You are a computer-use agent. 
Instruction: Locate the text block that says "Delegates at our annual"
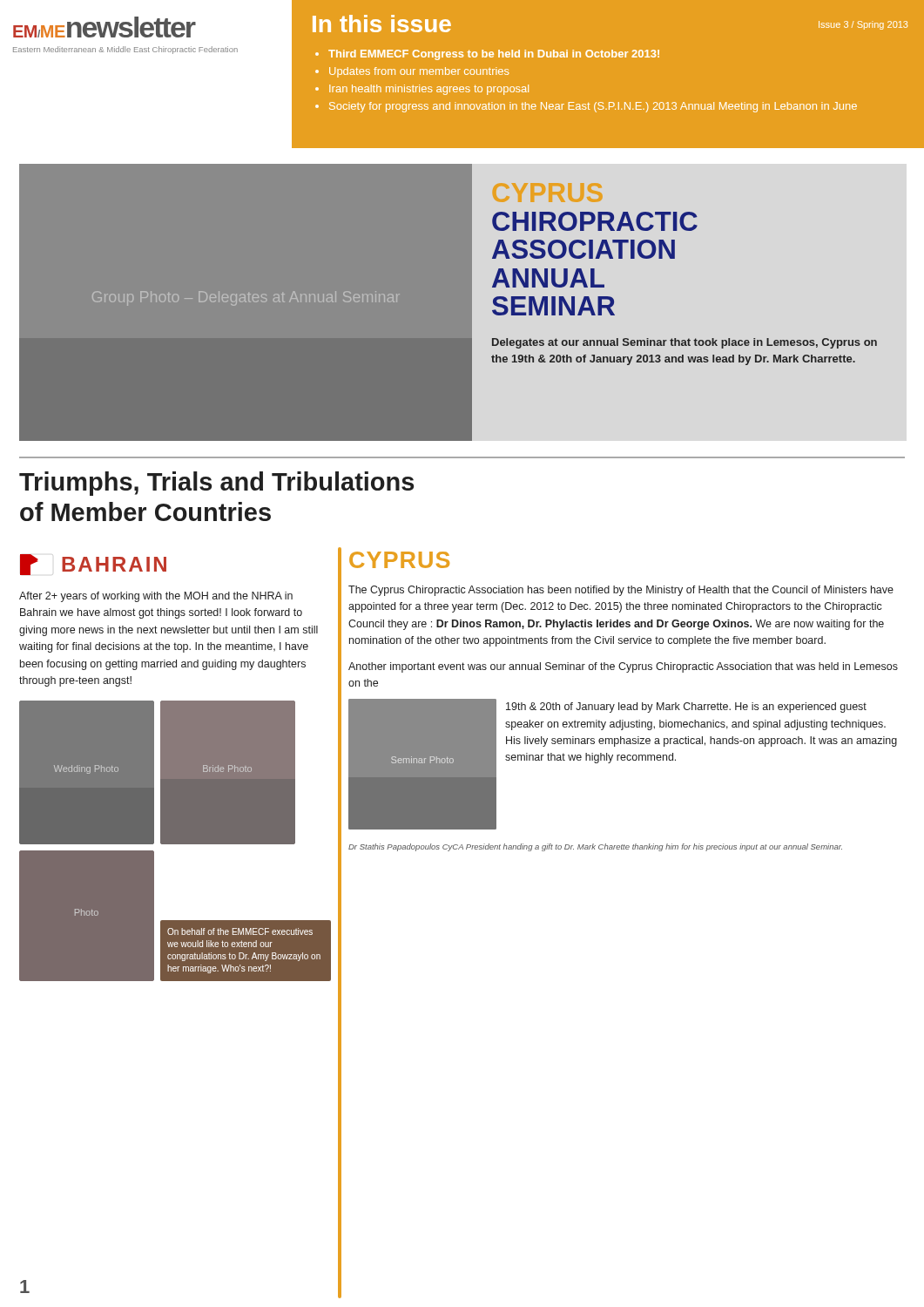(684, 350)
